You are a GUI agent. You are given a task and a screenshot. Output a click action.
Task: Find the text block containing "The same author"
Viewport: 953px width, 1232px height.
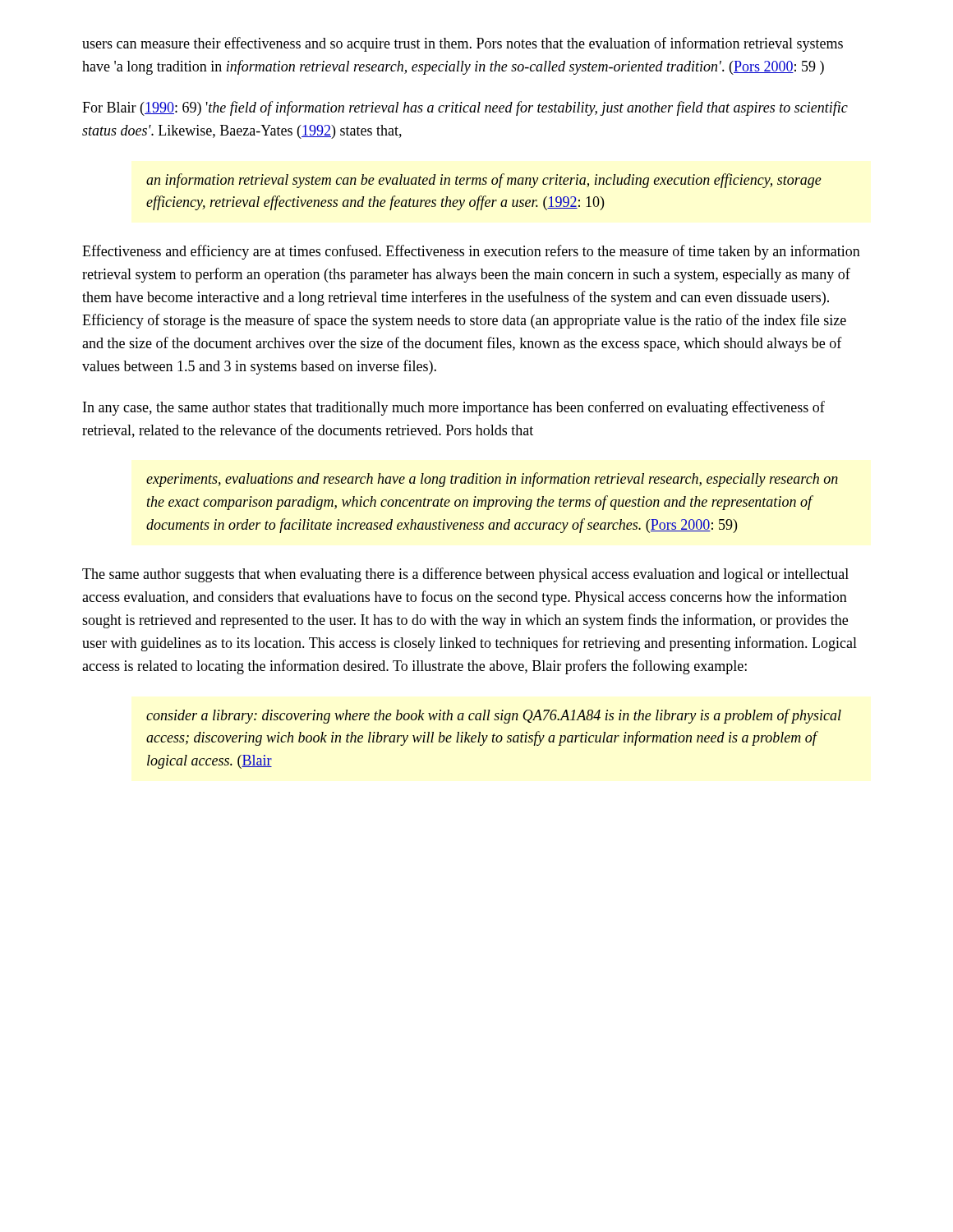point(469,620)
